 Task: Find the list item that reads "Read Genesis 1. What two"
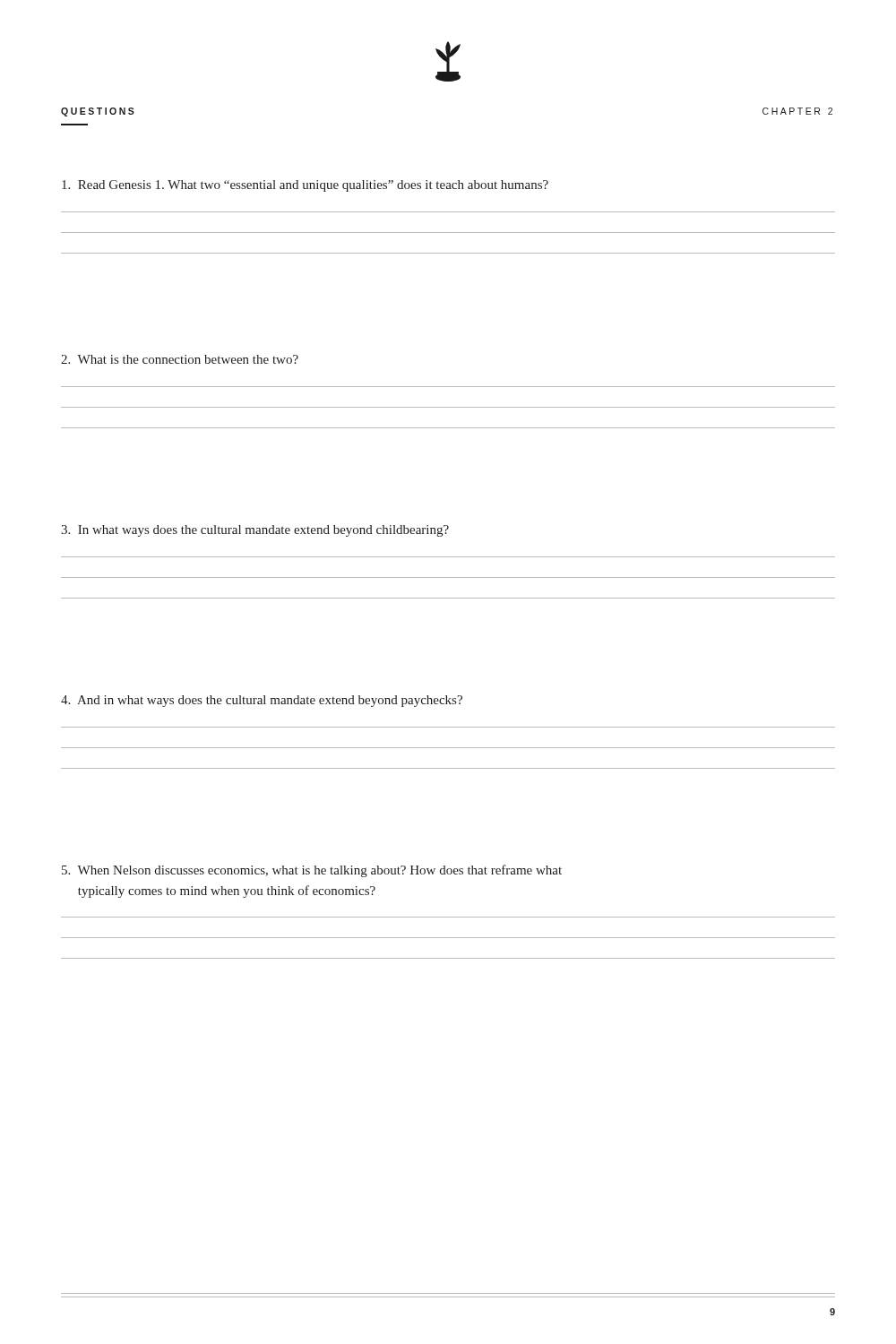point(448,214)
